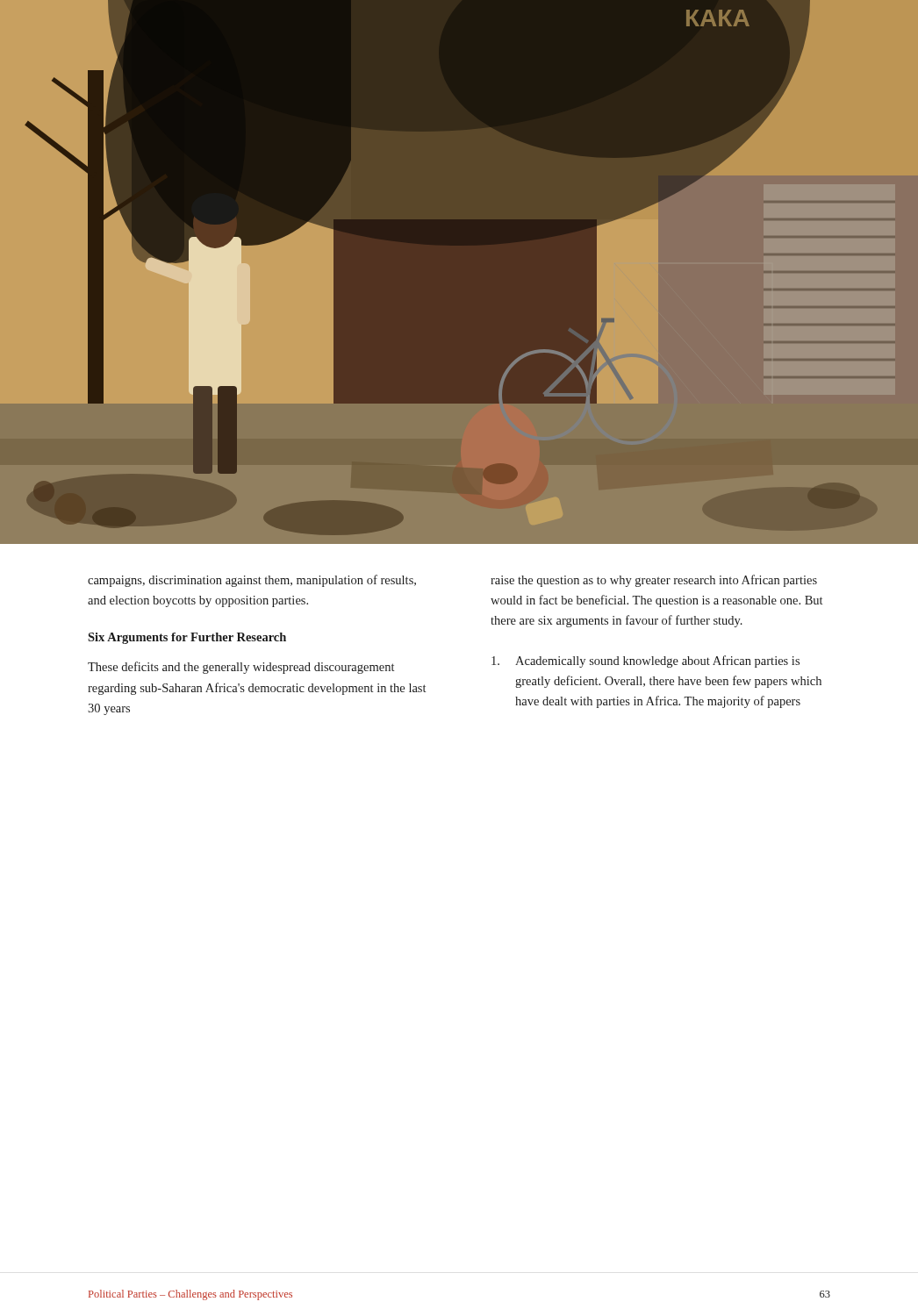Find the text block with the text "These deficits and the generally"
The height and width of the screenshot is (1316, 918).
(258, 688)
